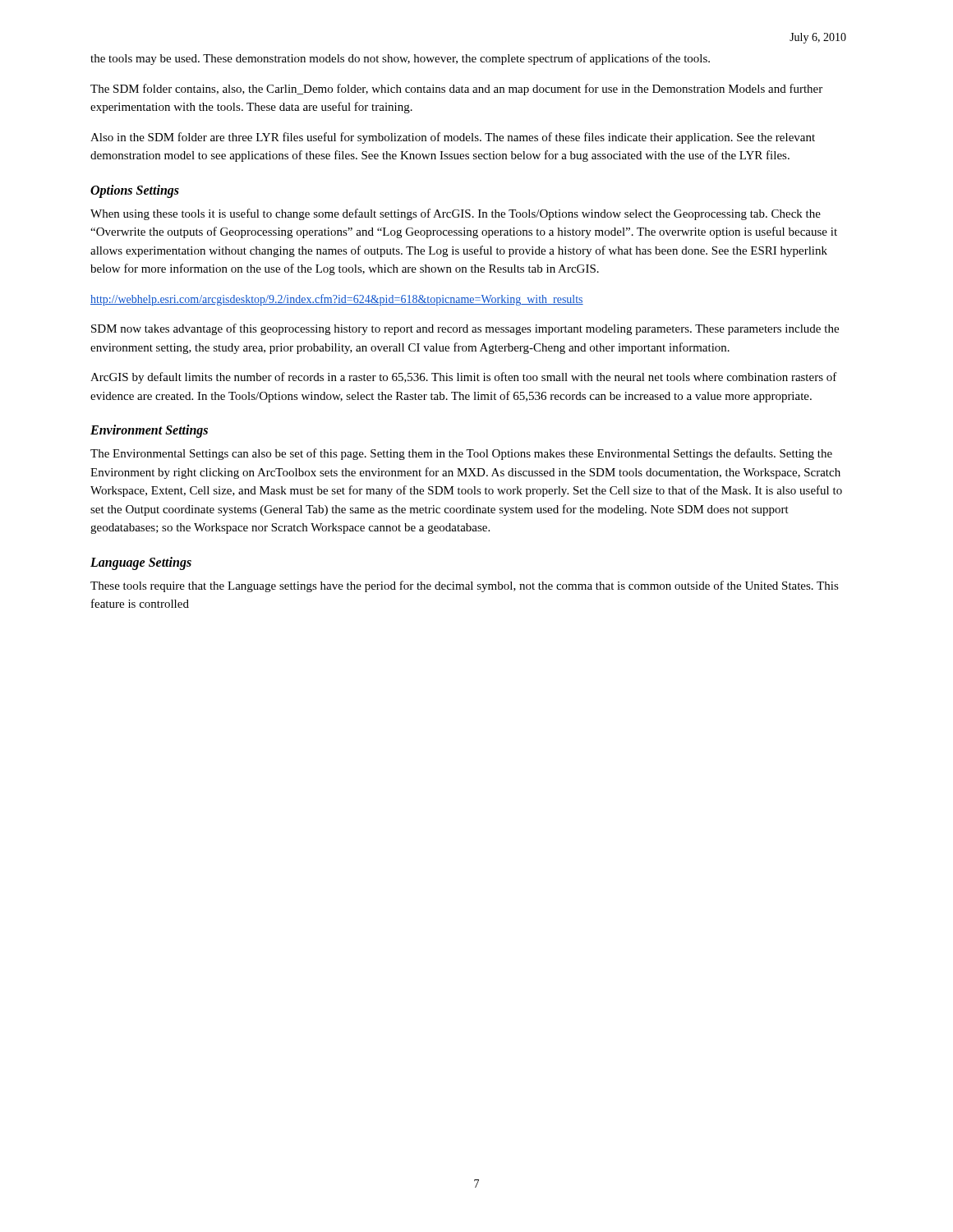The height and width of the screenshot is (1232, 953).
Task: Locate the block of text that opens with "Also in the SDM folder"
Action: tap(453, 146)
